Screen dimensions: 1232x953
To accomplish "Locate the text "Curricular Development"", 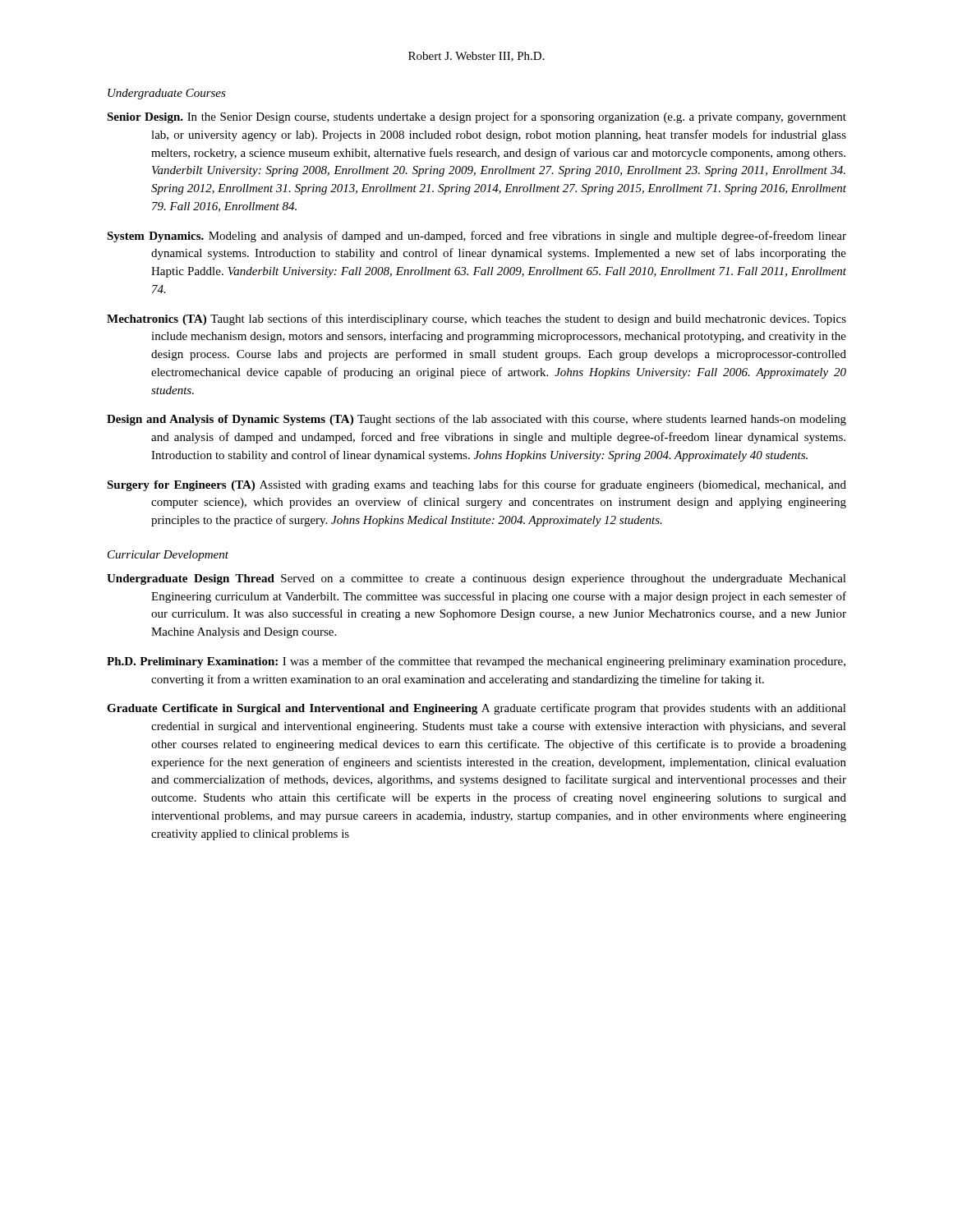I will 168,554.
